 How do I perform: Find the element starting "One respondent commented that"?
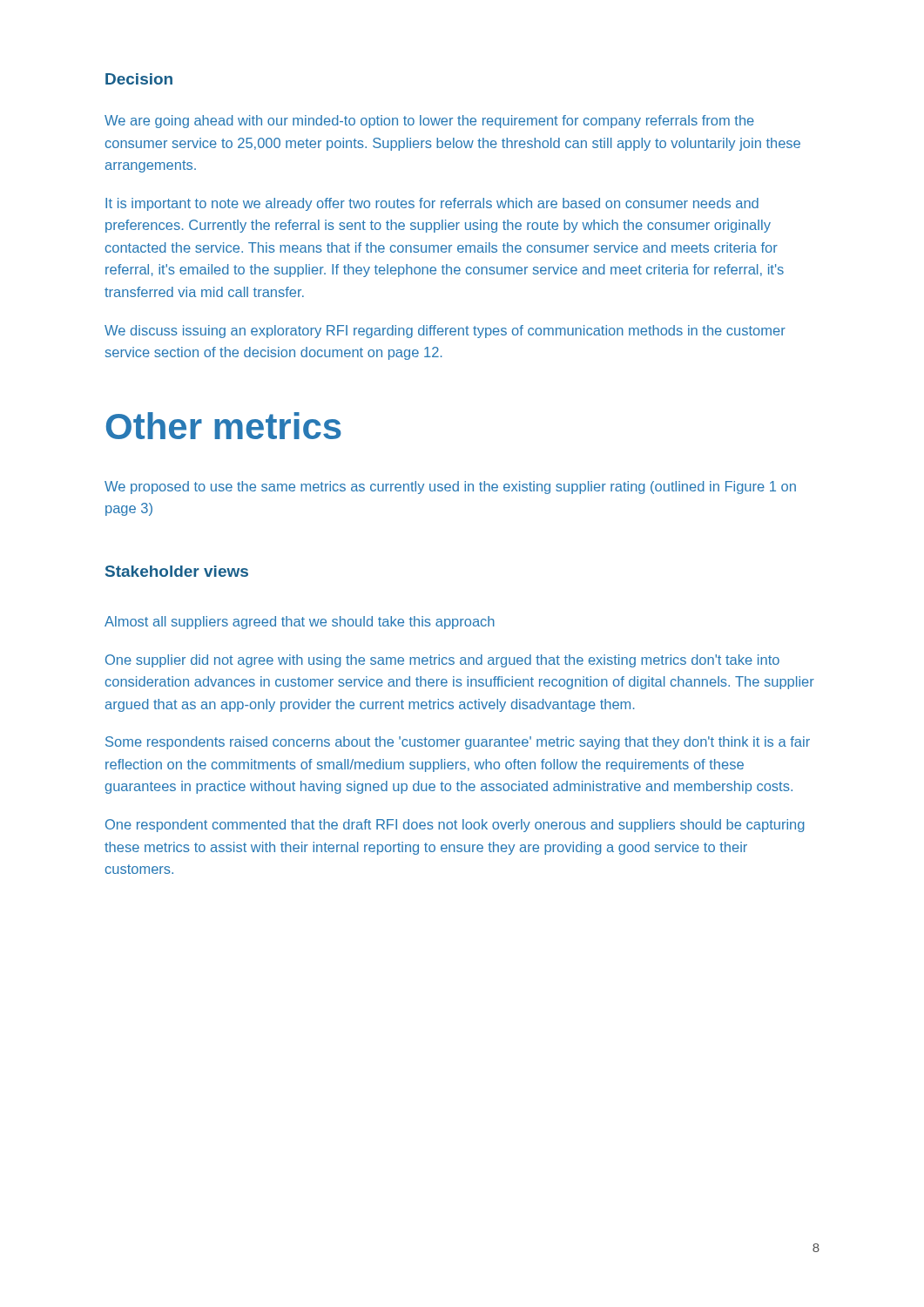[x=455, y=847]
